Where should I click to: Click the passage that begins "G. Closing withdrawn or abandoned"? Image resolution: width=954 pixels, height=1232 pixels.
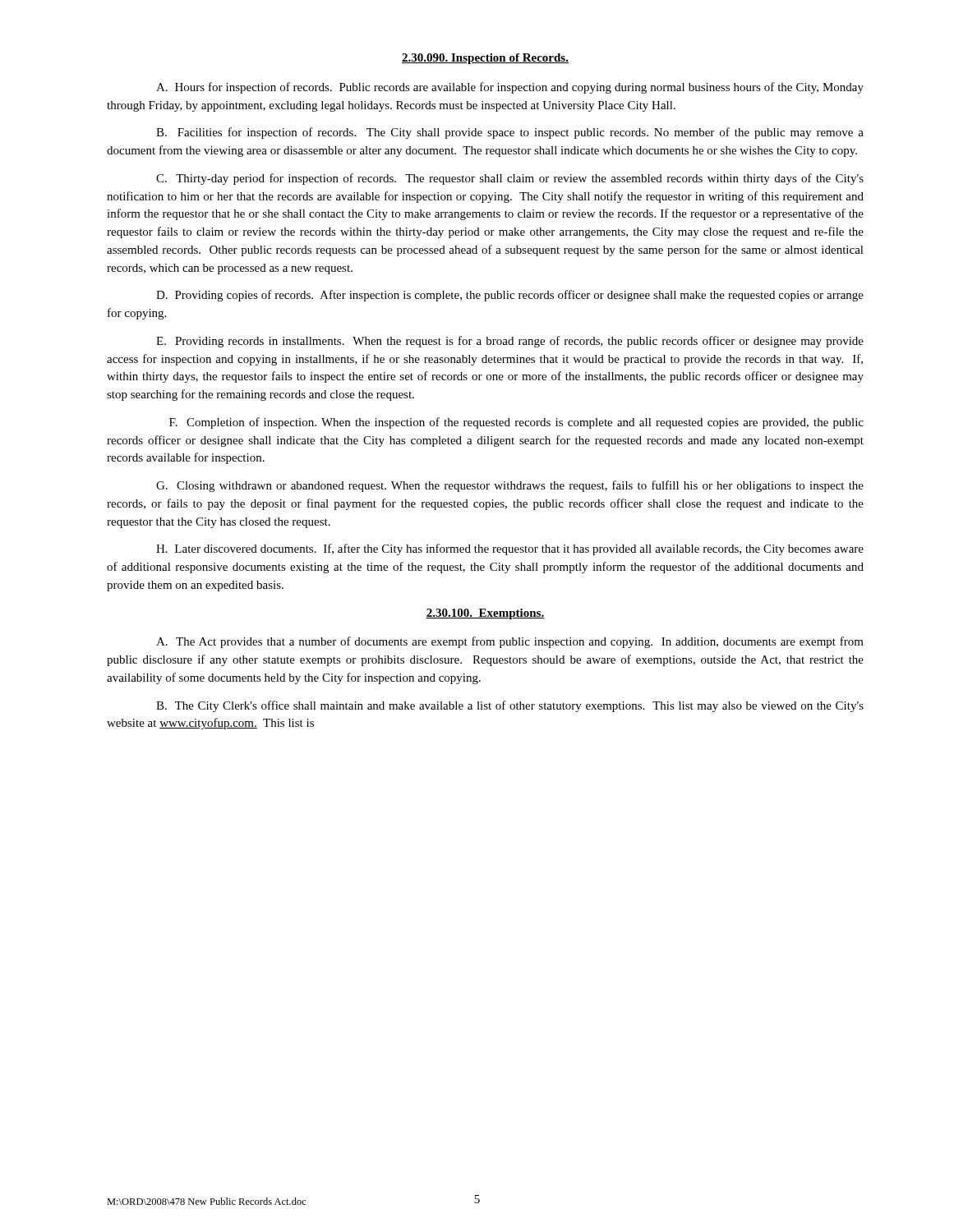point(485,503)
